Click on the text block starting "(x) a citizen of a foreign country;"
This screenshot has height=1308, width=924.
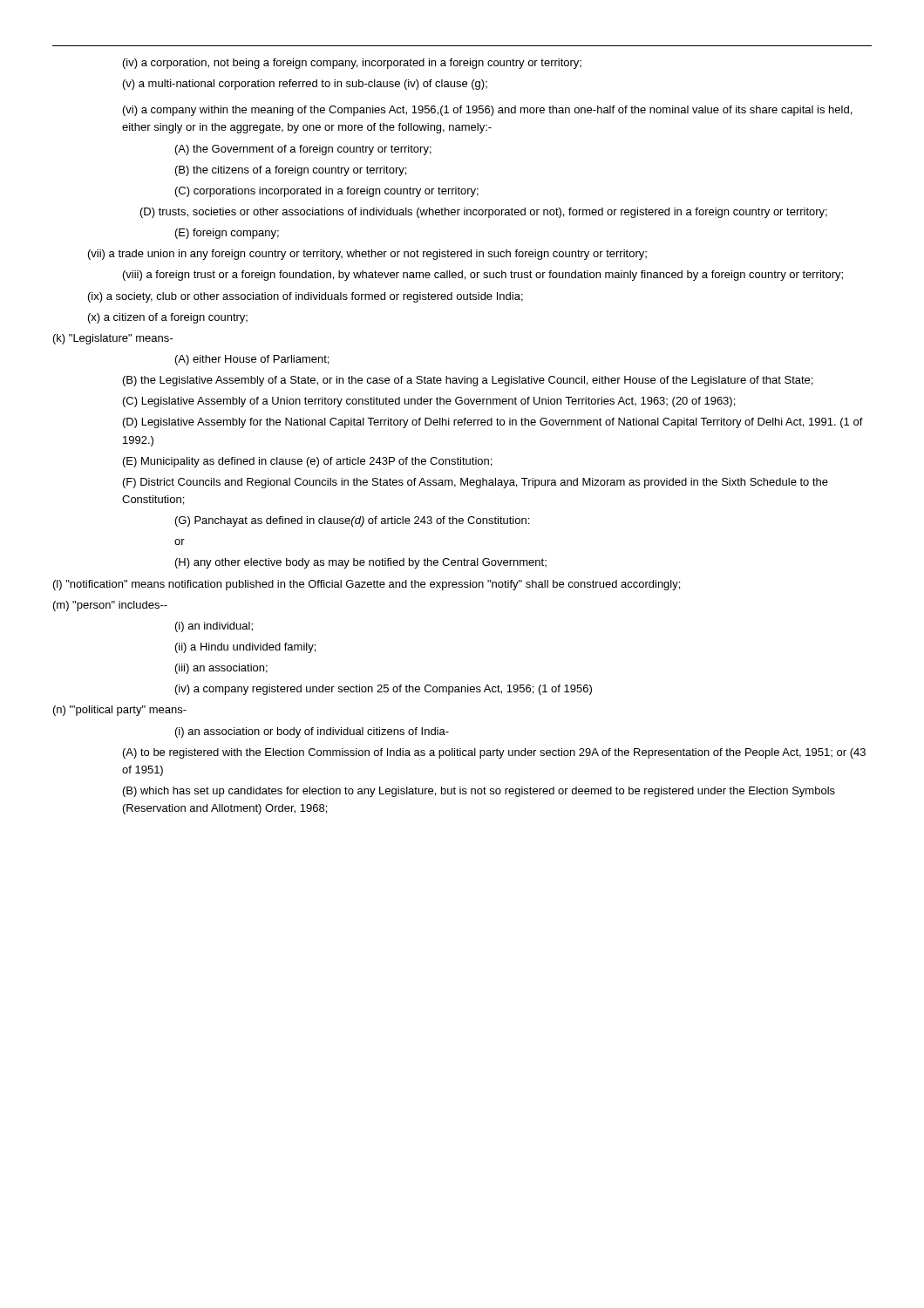[x=168, y=318]
